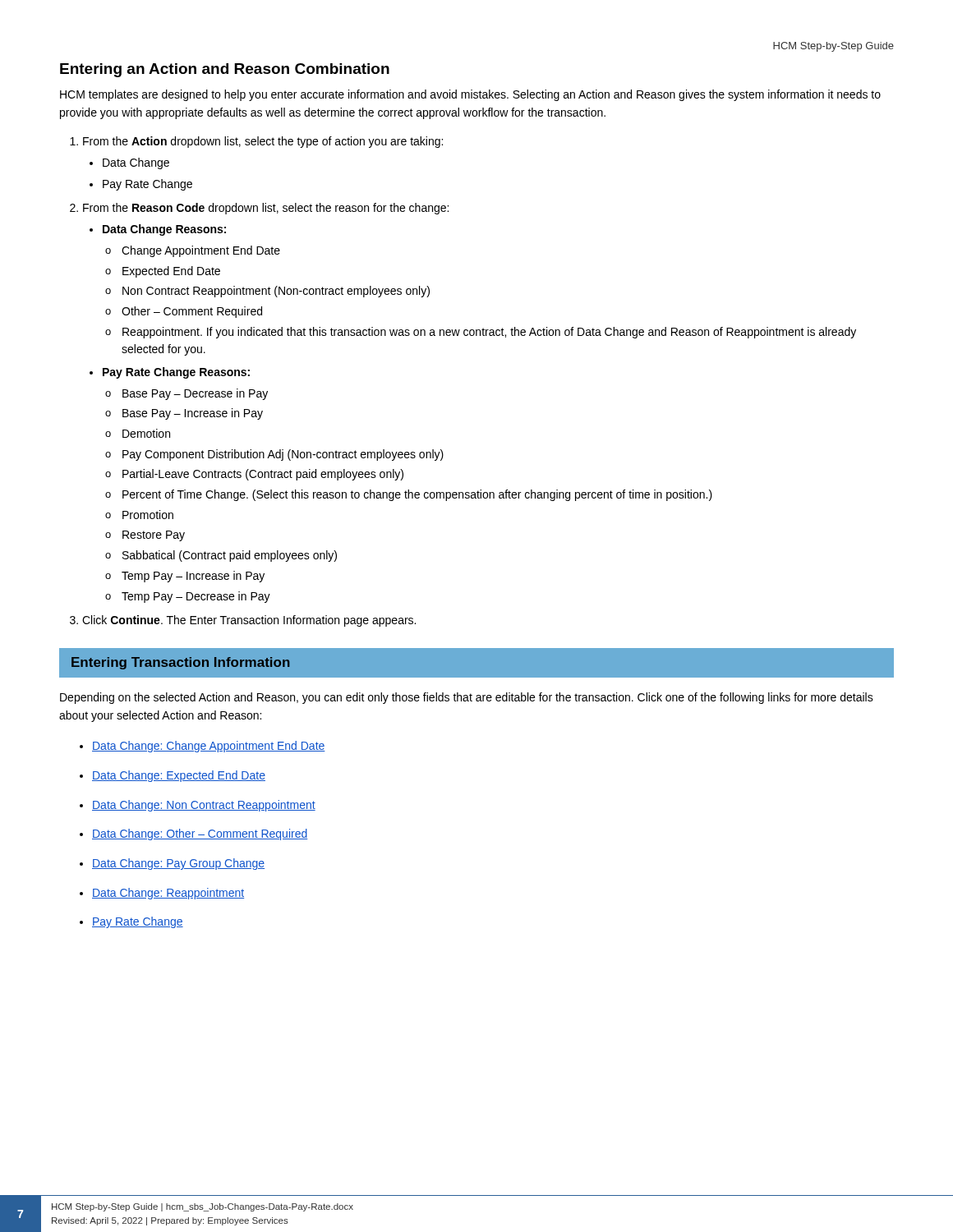Locate the list item with the text "Reappointment. If you indicated that this"
Image resolution: width=953 pixels, height=1232 pixels.
pos(489,340)
